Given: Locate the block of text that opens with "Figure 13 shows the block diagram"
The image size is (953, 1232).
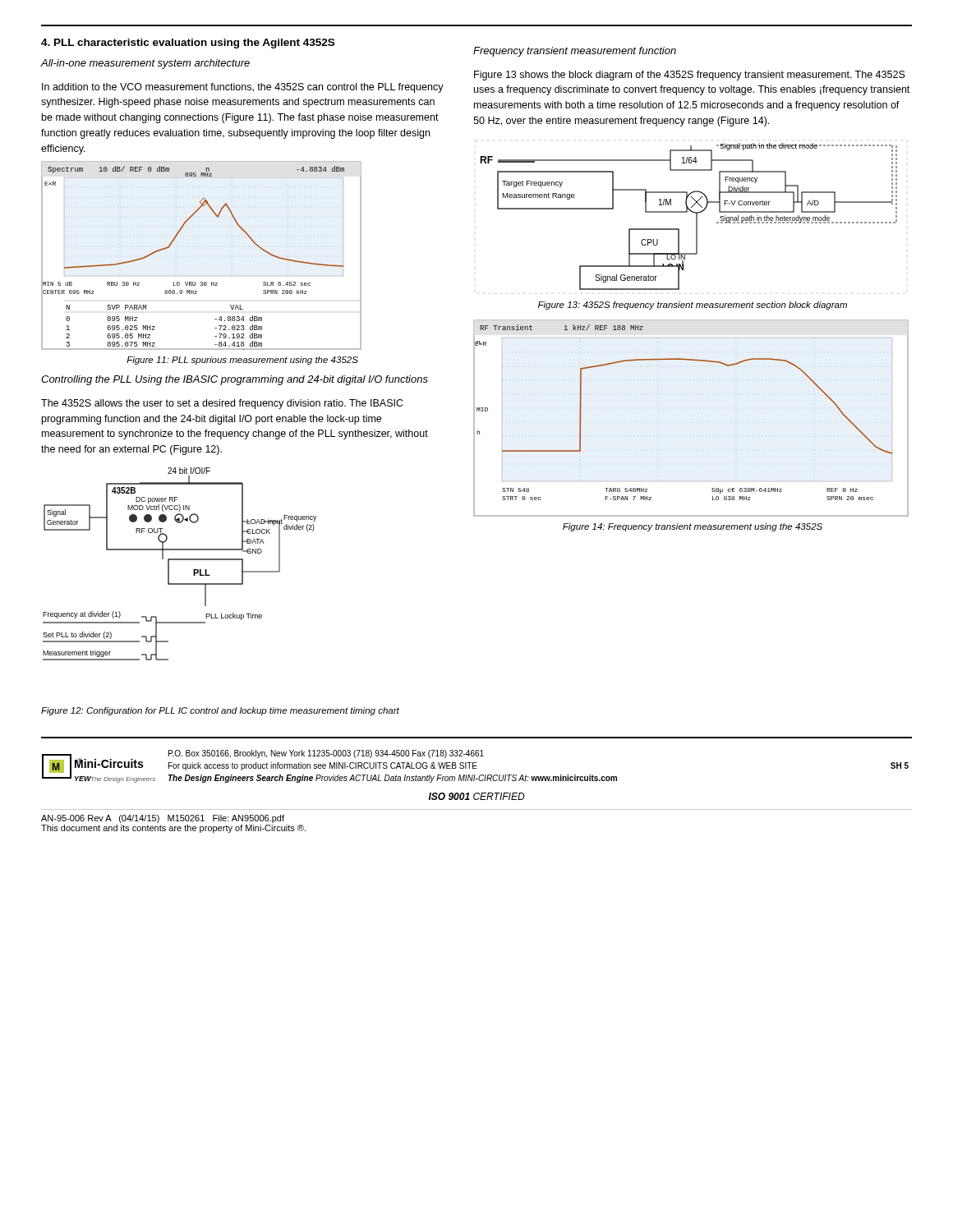Looking at the screenshot, I should [x=693, y=98].
